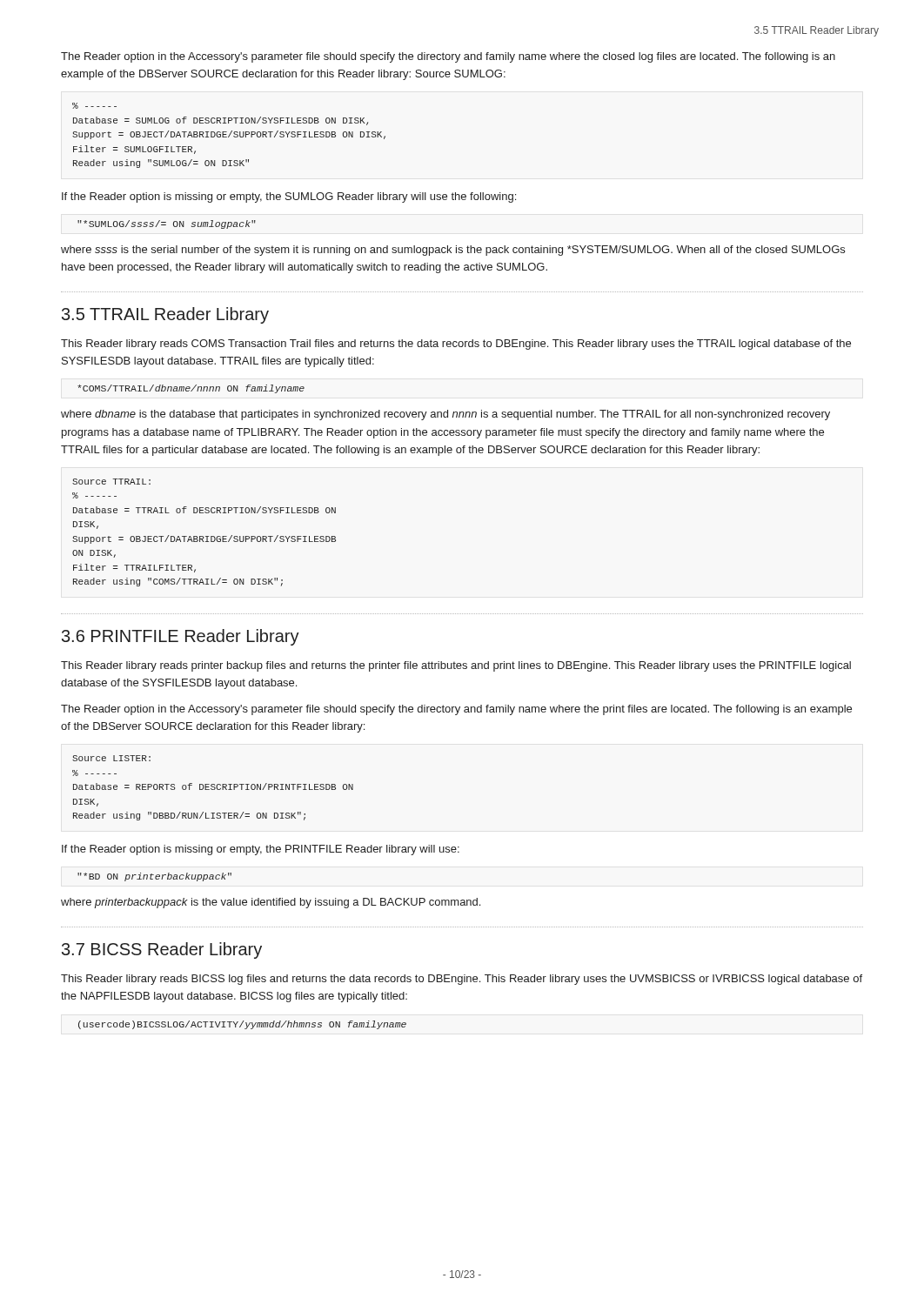
Task: Find the section header that says "3.5 TTRAIL Reader Library"
Action: point(165,314)
